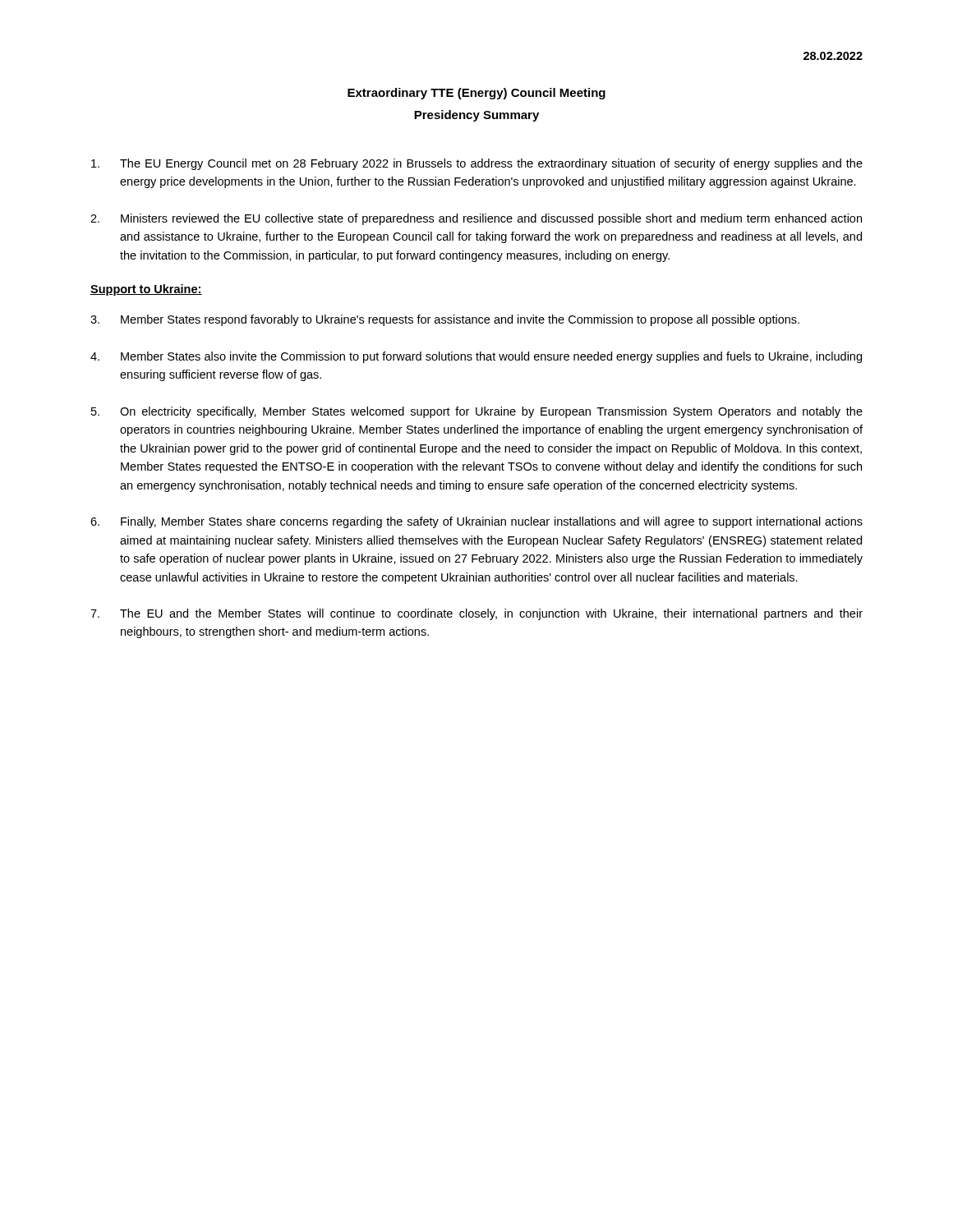
Task: Point to the block beginning "5. On electricity specifically, Member"
Action: pyautogui.click(x=476, y=448)
